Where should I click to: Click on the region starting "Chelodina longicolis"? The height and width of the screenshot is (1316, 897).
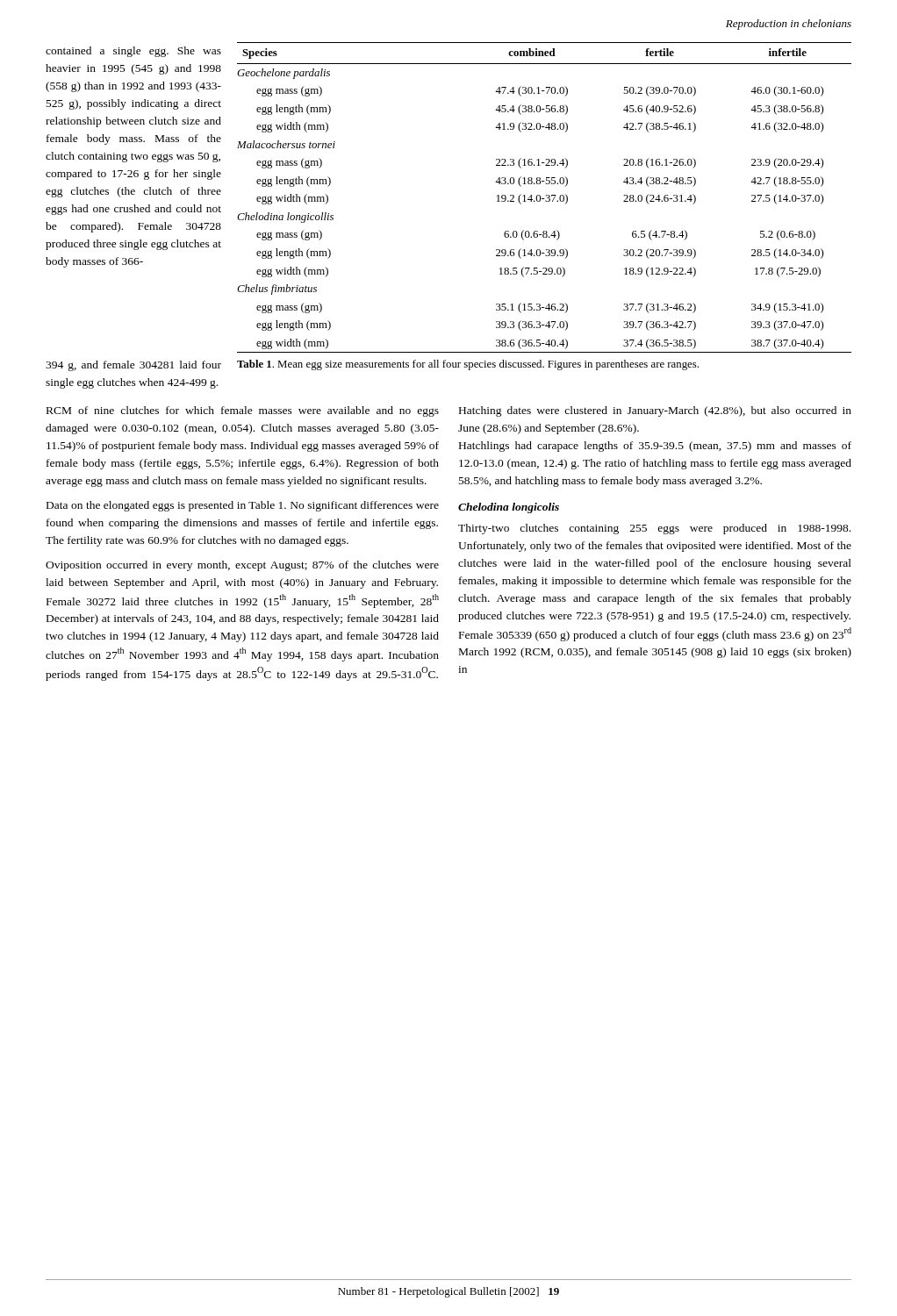[509, 507]
